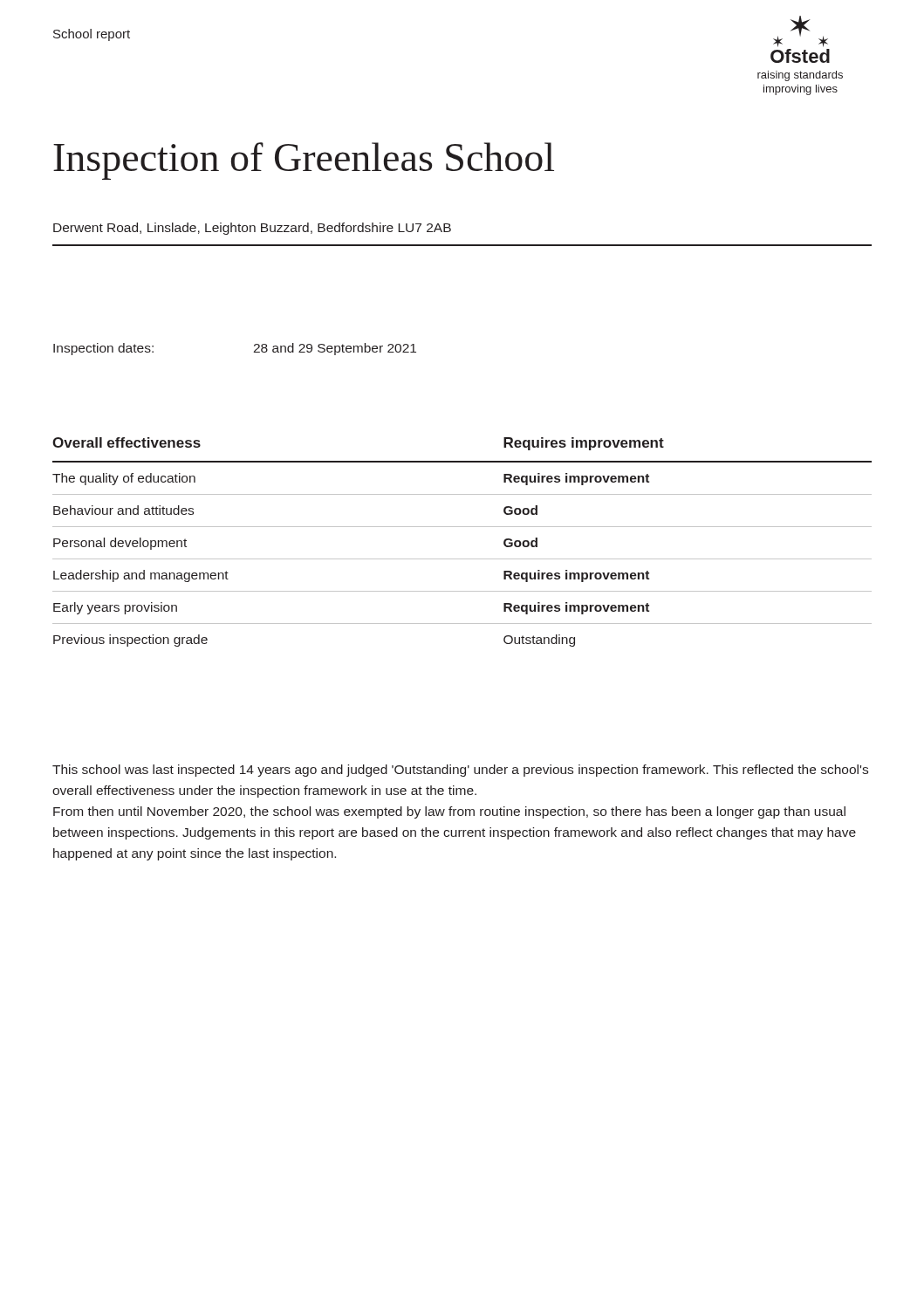Find the logo
The height and width of the screenshot is (1309, 924).
[800, 61]
